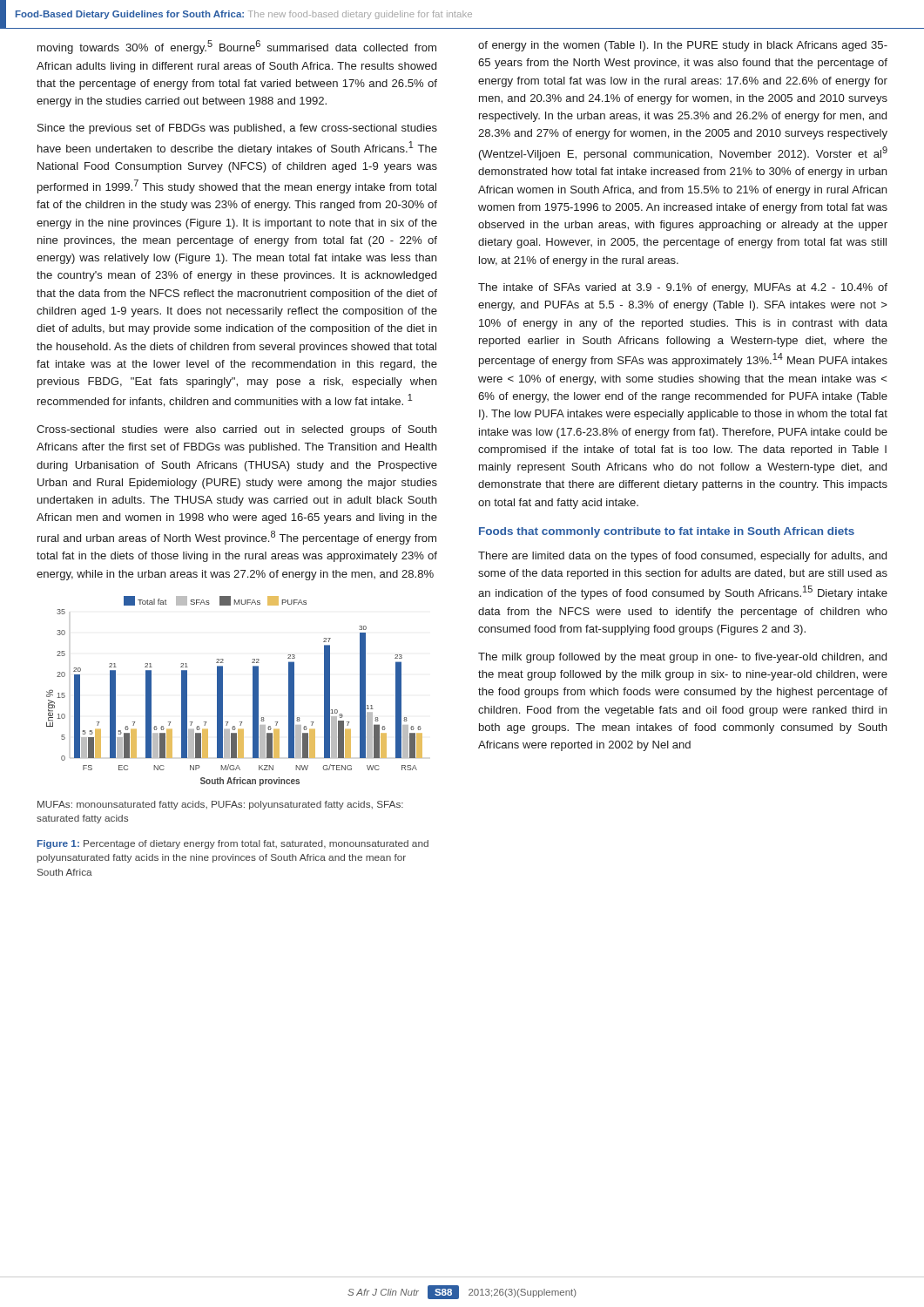The image size is (924, 1307).
Task: Click on the text block with the text "The milk group followed by the"
Action: coord(683,701)
